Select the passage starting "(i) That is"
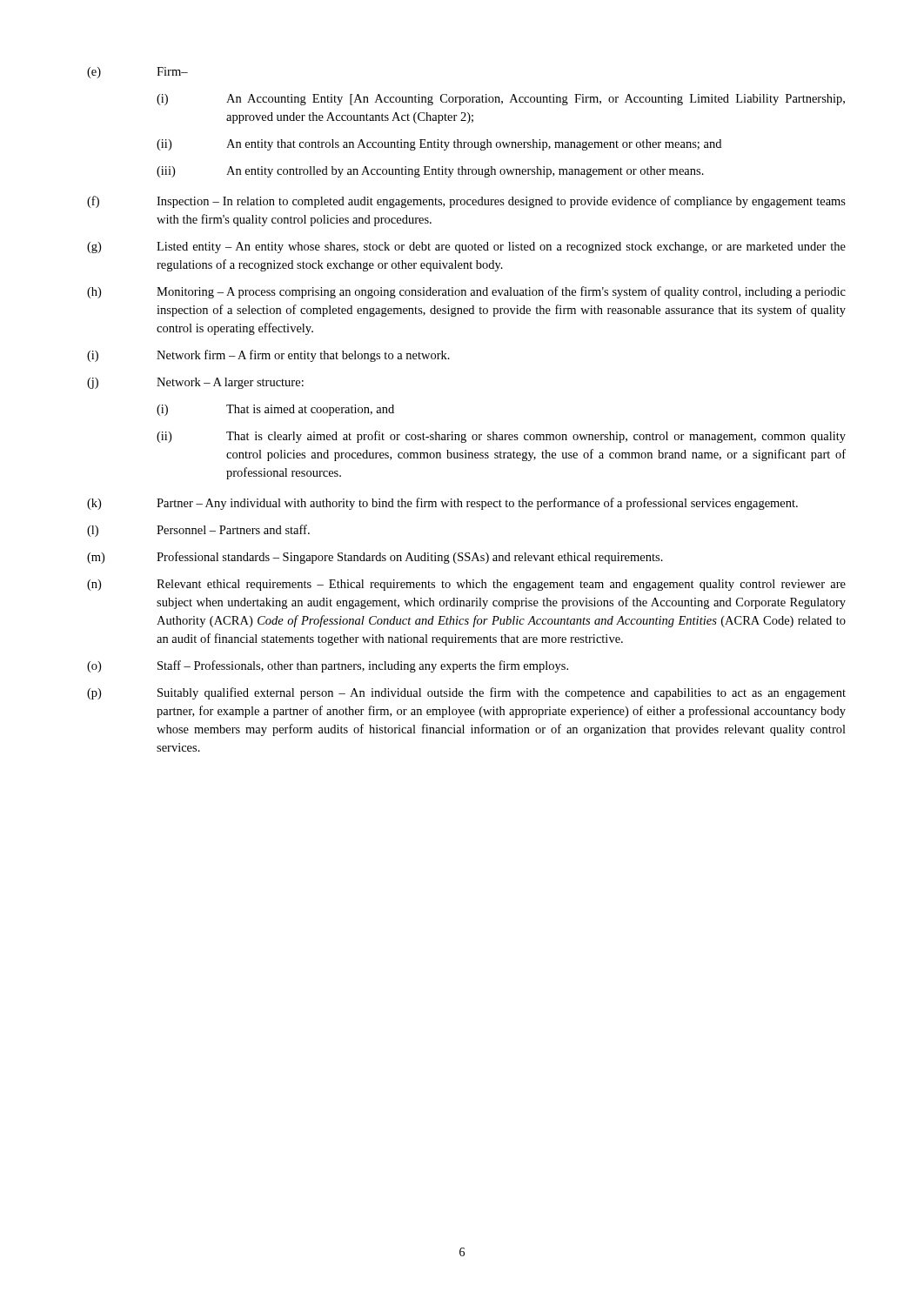924x1305 pixels. click(x=275, y=410)
